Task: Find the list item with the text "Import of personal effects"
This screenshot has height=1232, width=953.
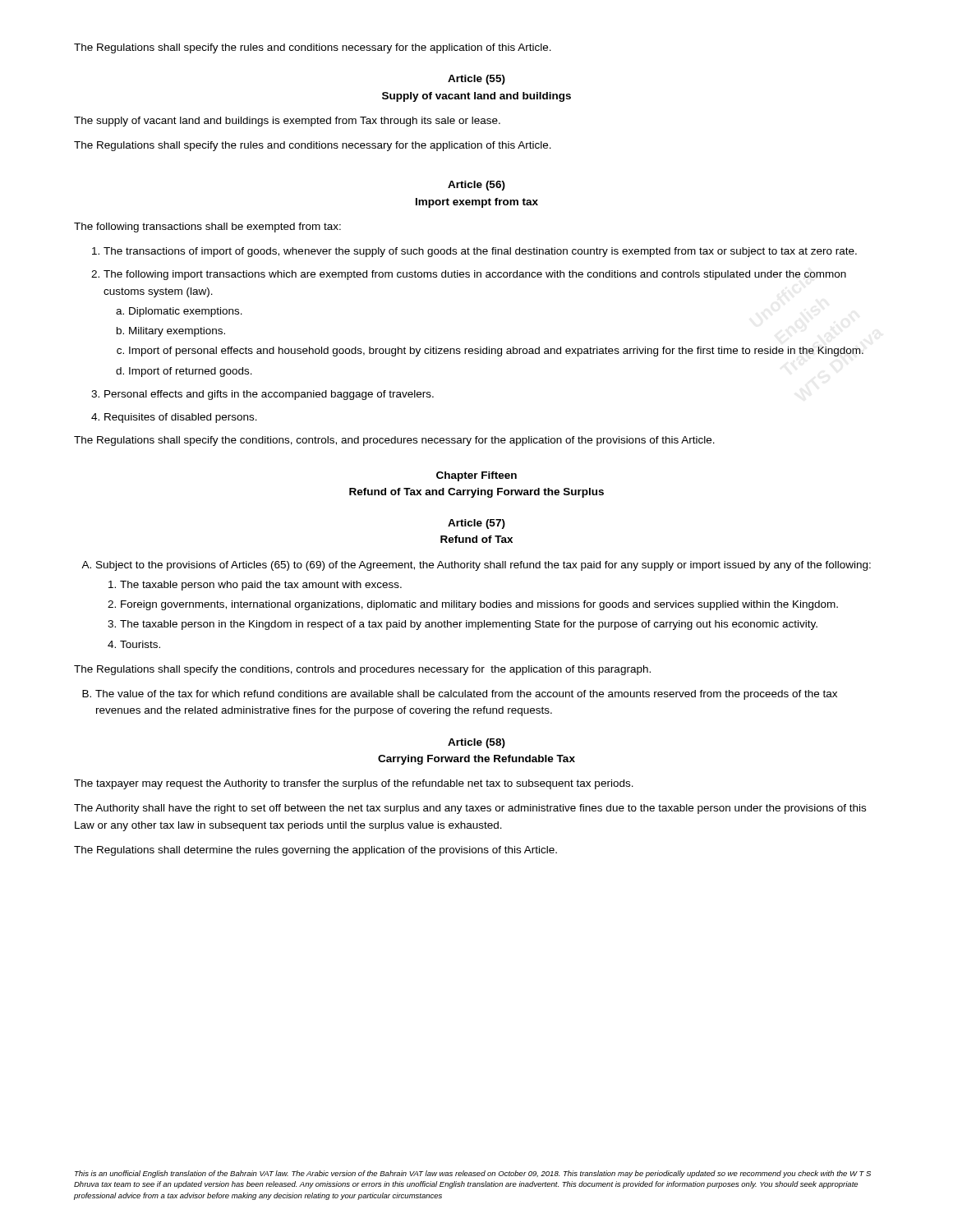Action: (x=496, y=351)
